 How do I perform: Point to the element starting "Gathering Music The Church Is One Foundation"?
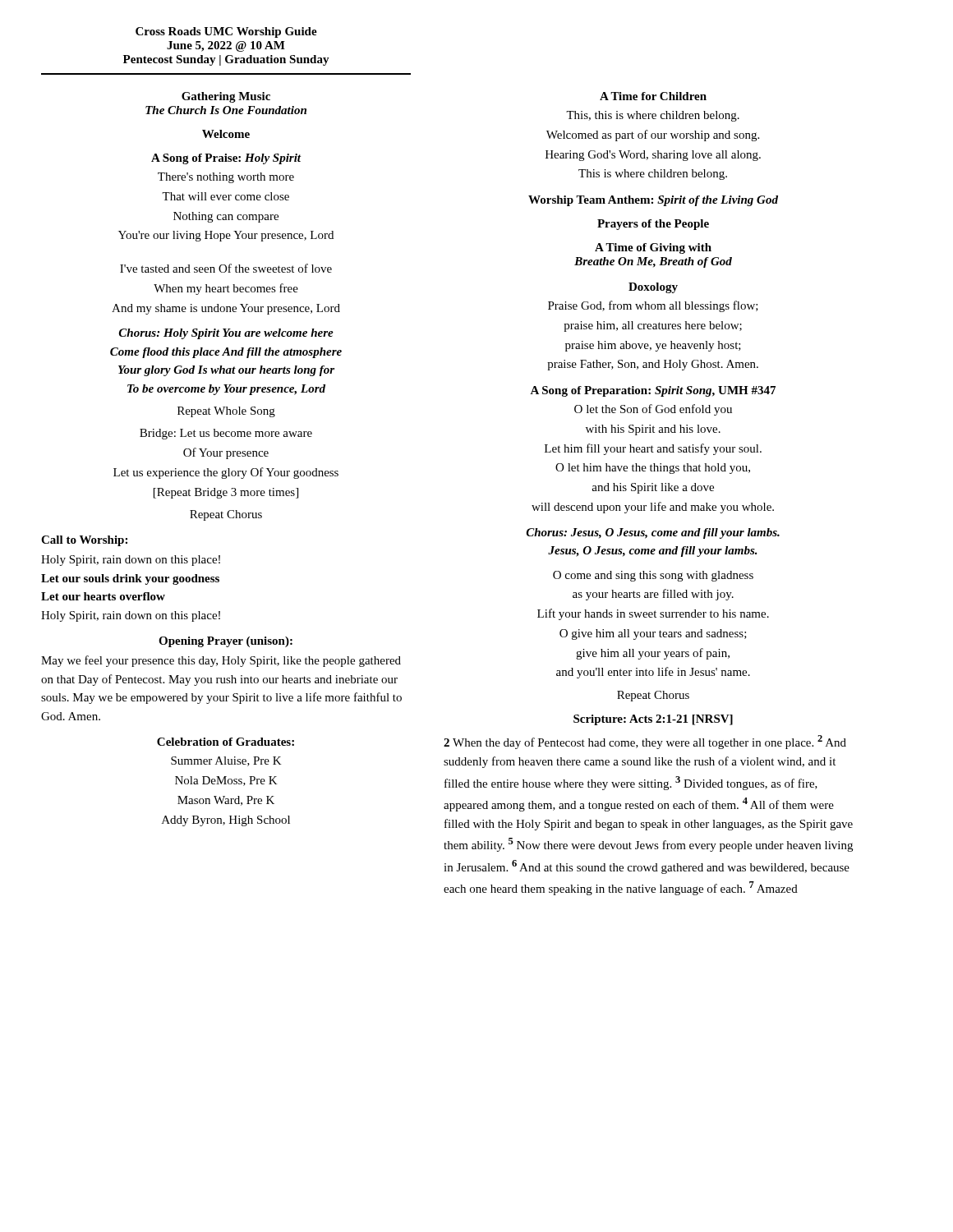(226, 103)
